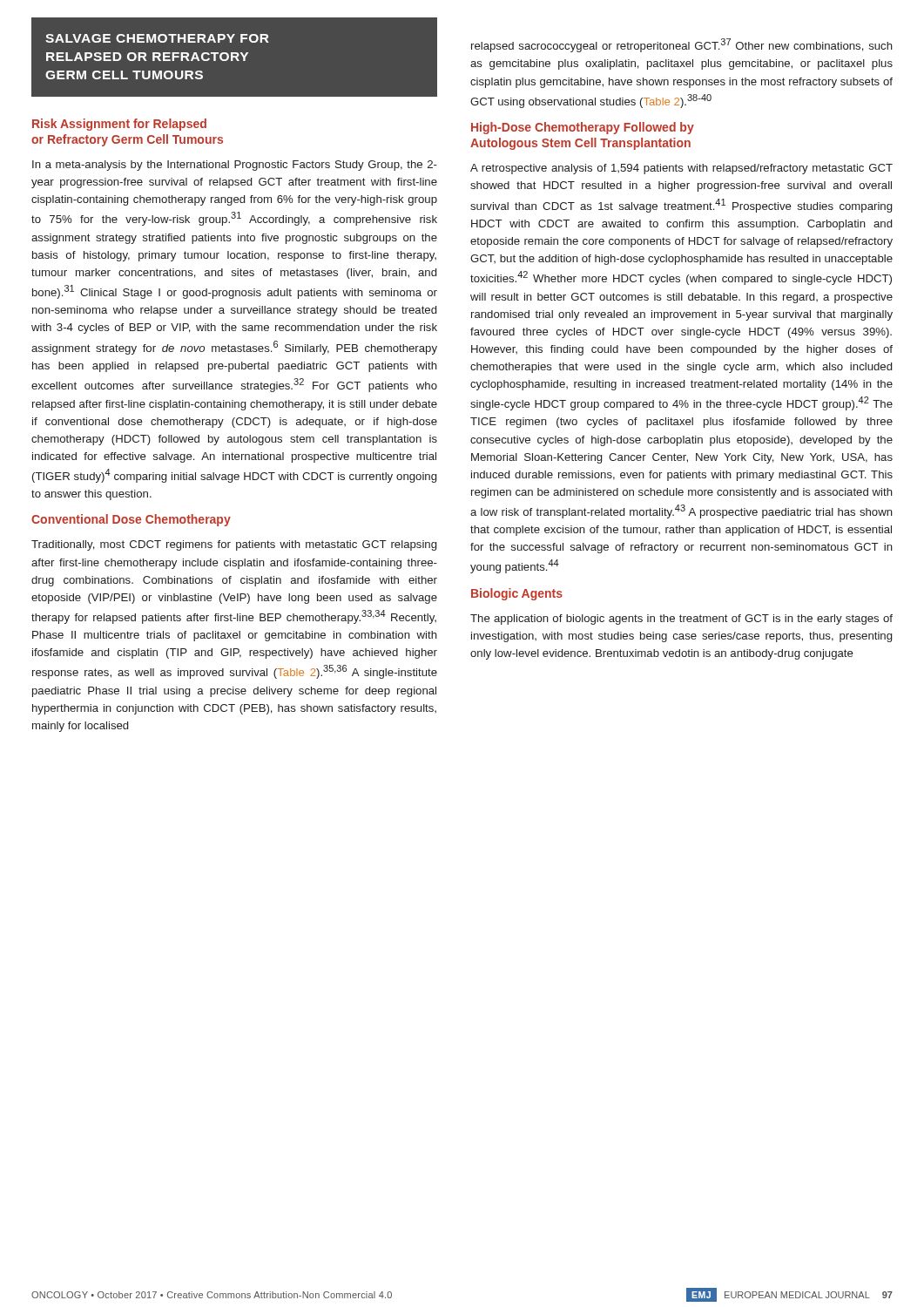Locate the text block containing "In a meta-analysis by the"
924x1307 pixels.
pyautogui.click(x=234, y=330)
